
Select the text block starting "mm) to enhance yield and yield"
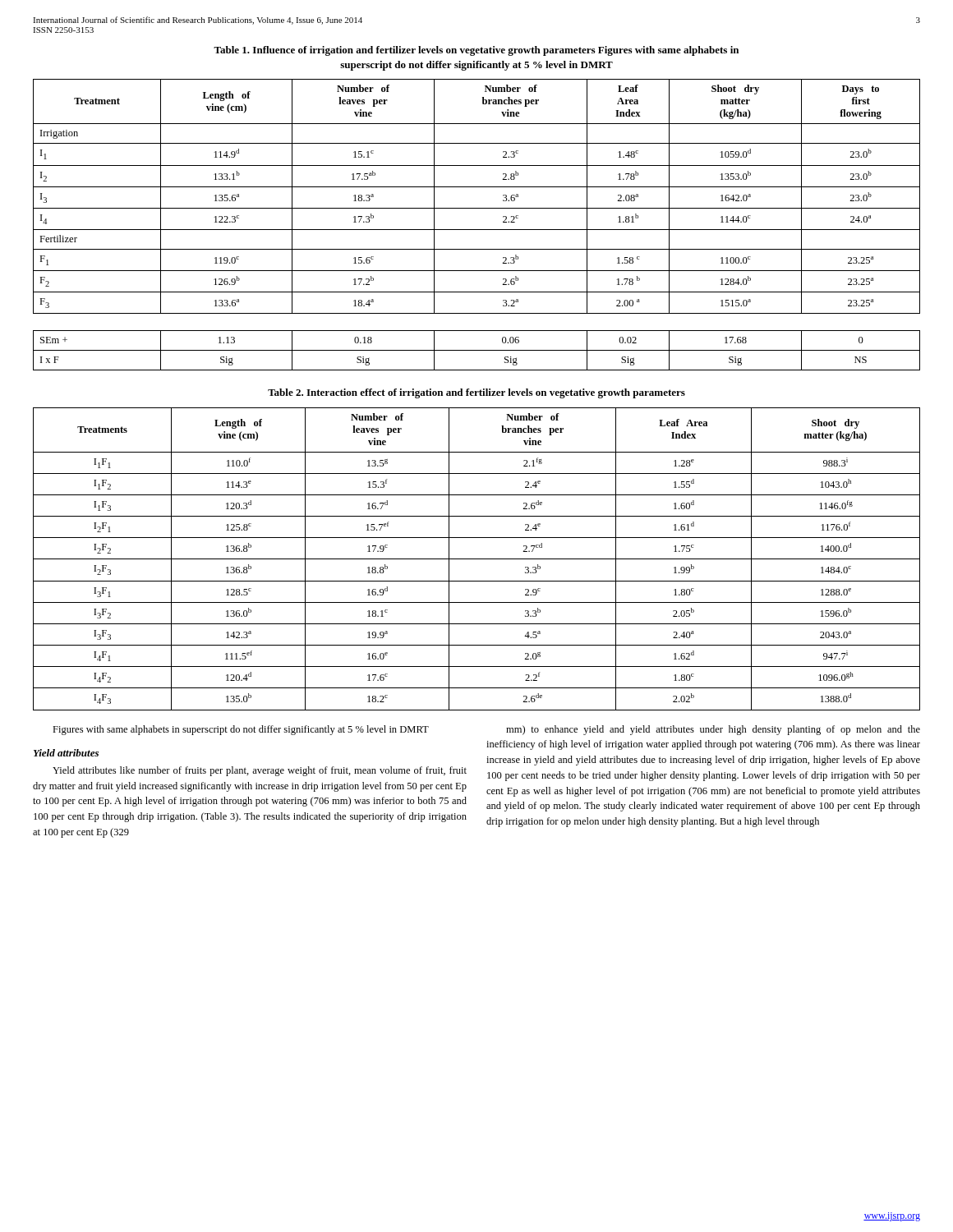[703, 775]
